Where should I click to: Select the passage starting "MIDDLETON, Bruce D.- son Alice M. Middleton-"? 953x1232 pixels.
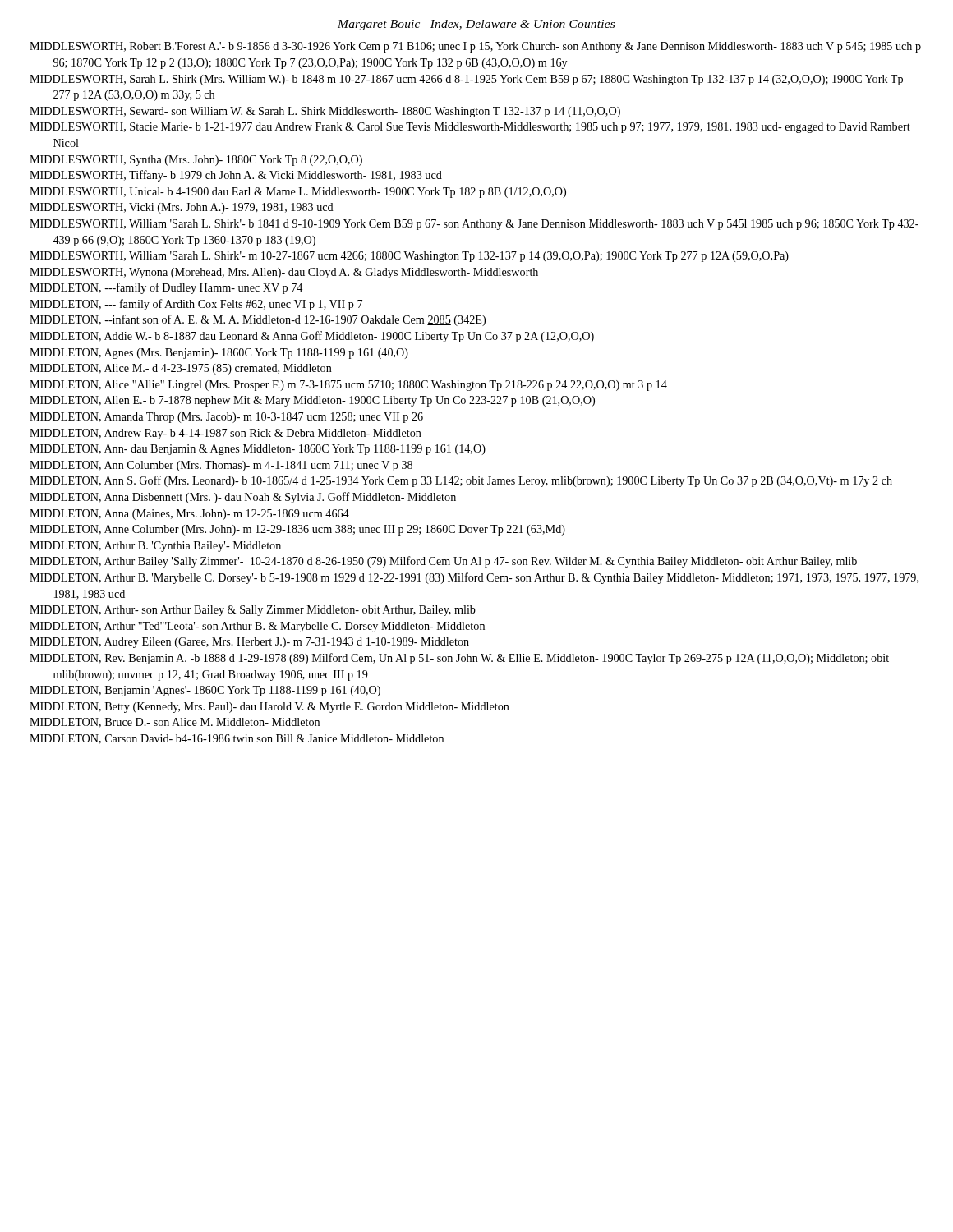(175, 722)
